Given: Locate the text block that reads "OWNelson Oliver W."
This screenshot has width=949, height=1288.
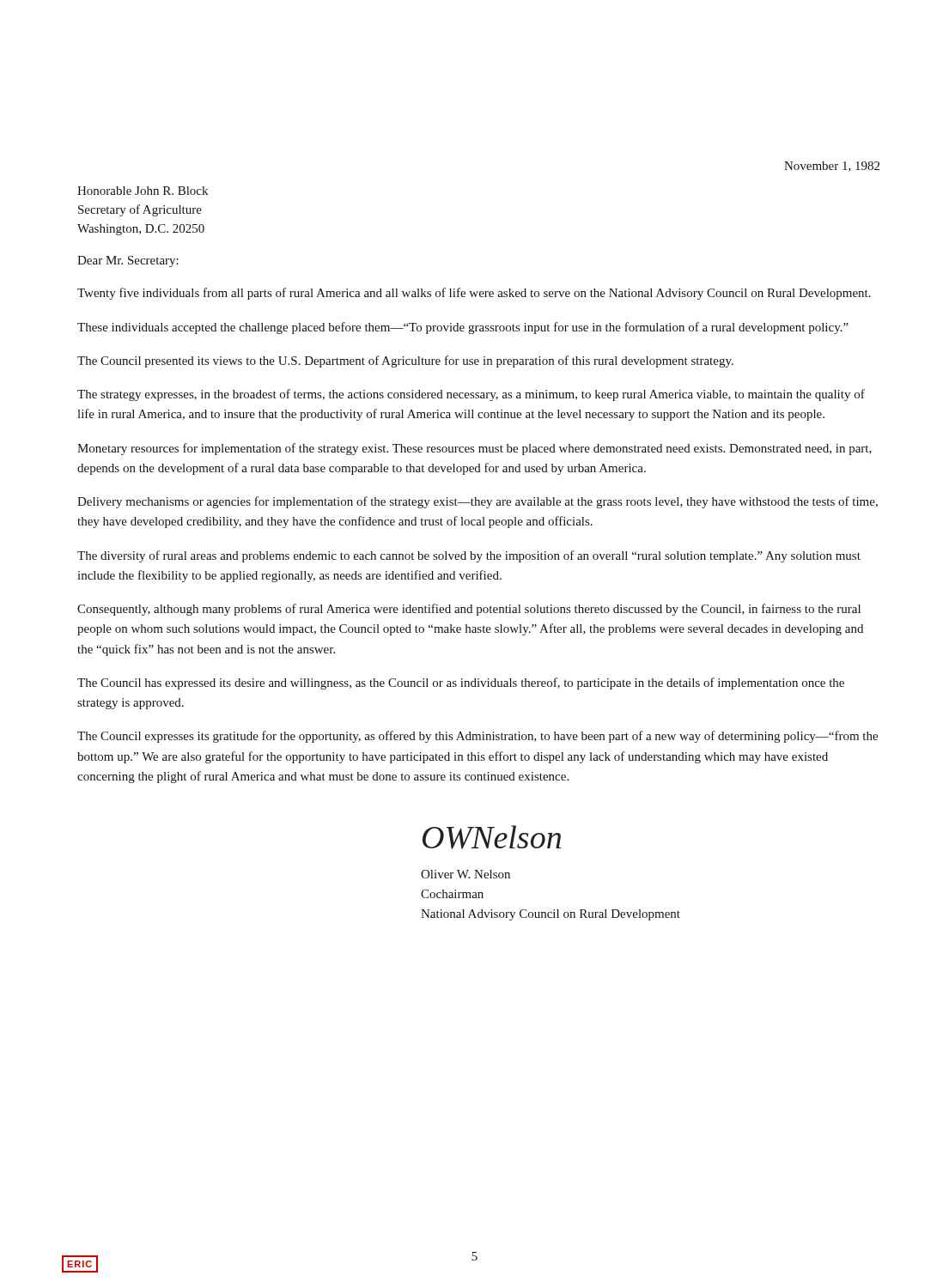Looking at the screenshot, I should pos(492,837).
